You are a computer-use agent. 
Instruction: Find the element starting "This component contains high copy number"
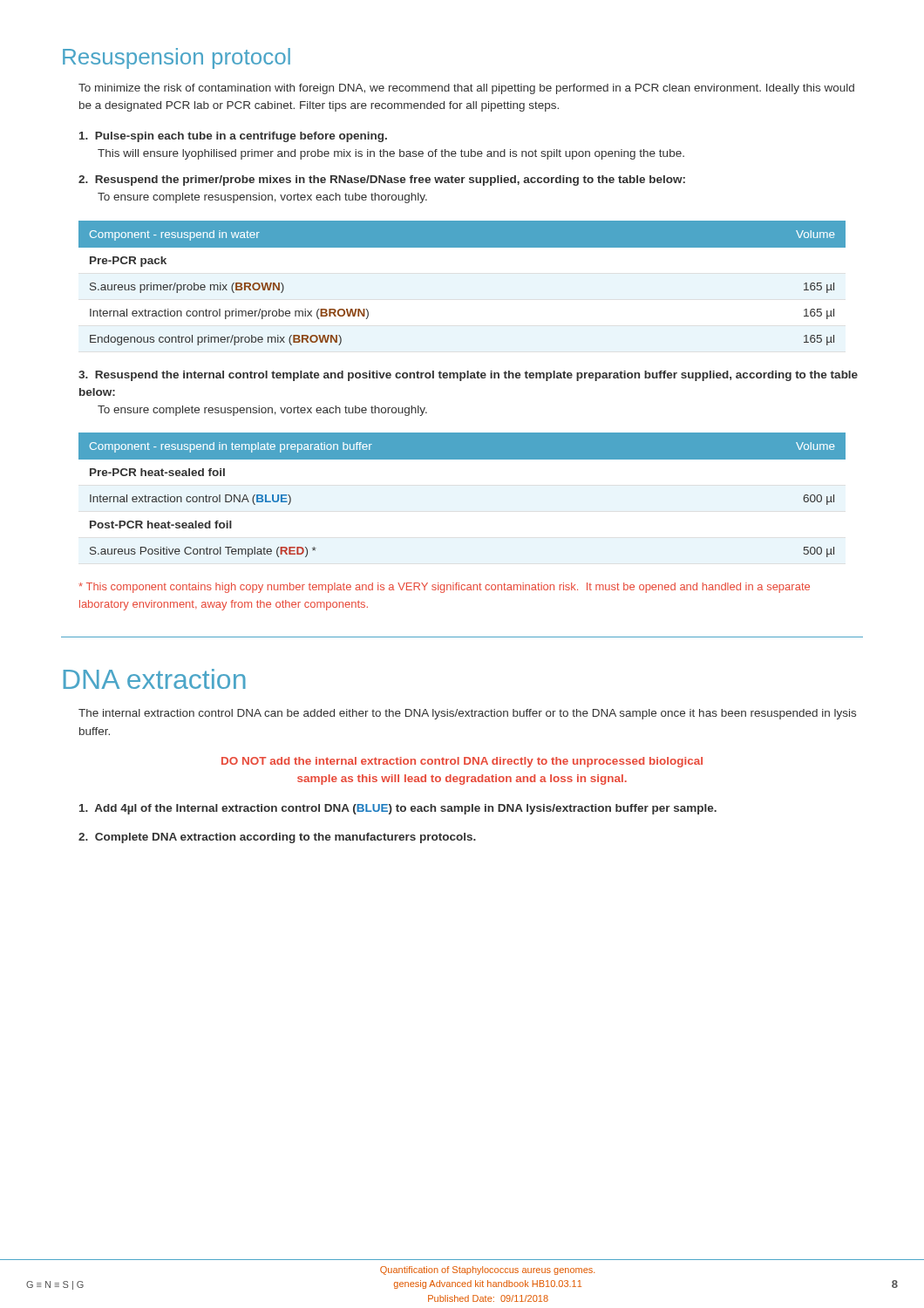click(x=462, y=595)
